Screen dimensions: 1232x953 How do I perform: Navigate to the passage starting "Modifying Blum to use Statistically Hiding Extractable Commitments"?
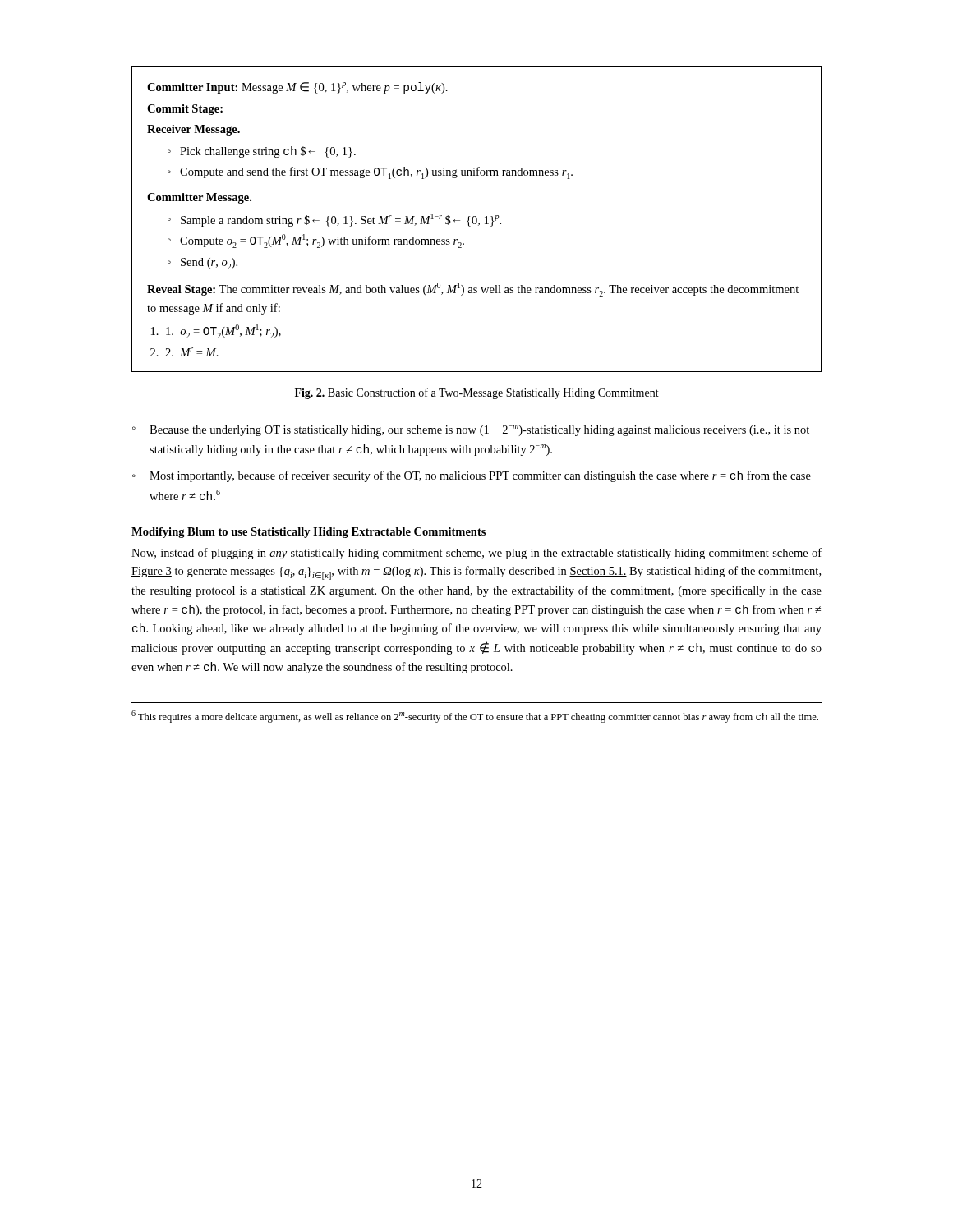coord(309,531)
